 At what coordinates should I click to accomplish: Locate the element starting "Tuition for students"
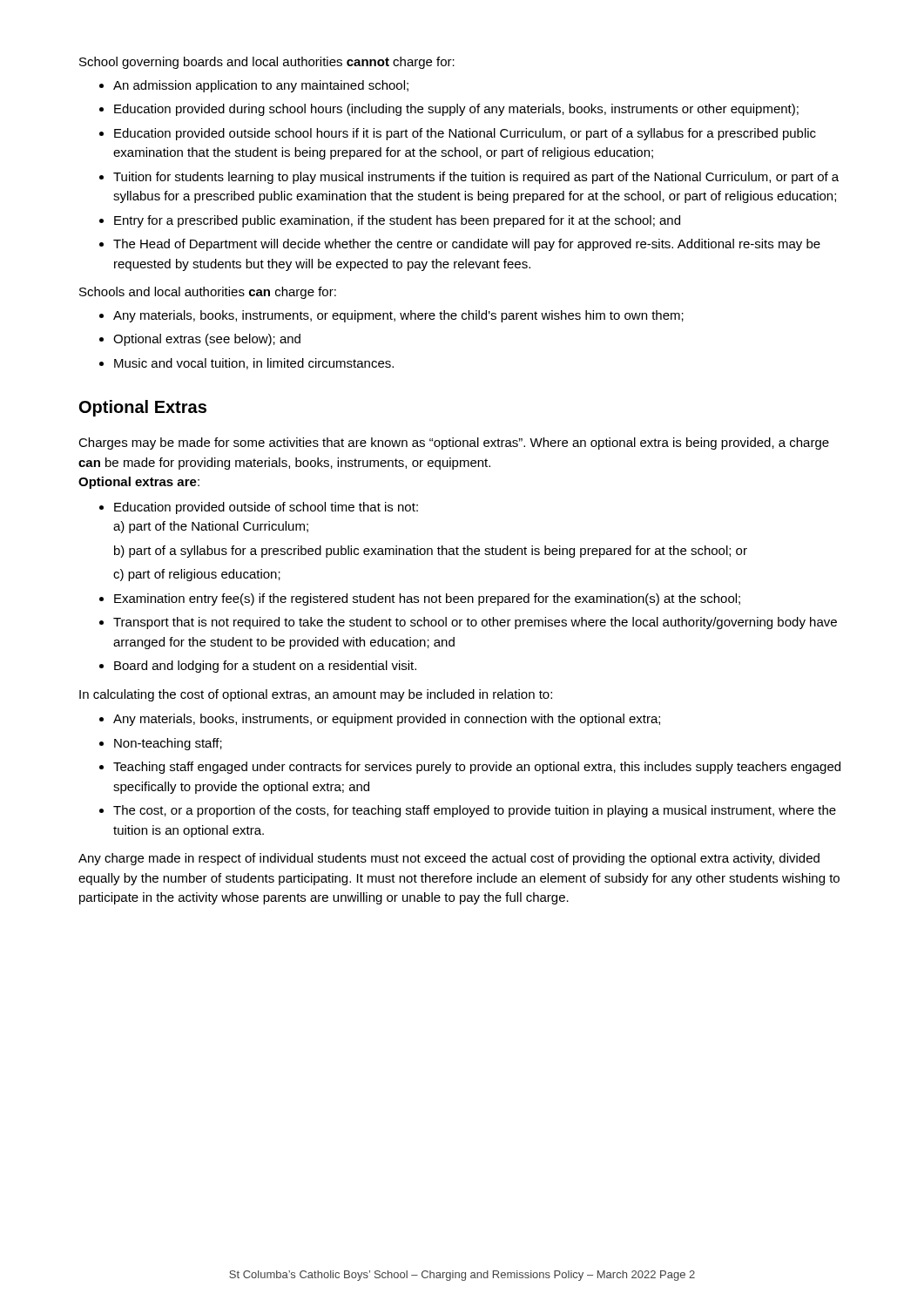[x=476, y=186]
